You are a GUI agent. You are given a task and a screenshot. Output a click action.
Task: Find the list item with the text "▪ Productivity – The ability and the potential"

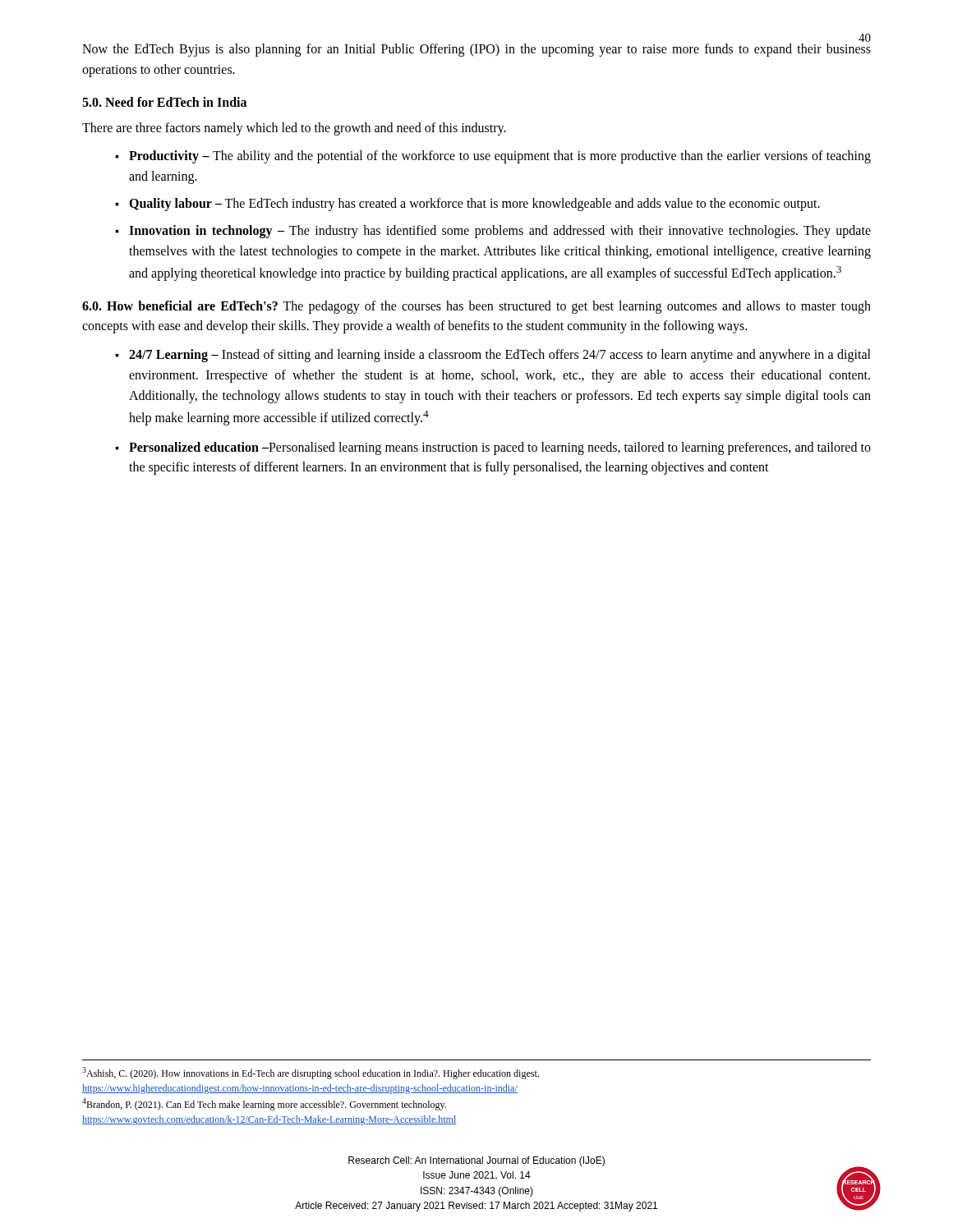(x=493, y=167)
